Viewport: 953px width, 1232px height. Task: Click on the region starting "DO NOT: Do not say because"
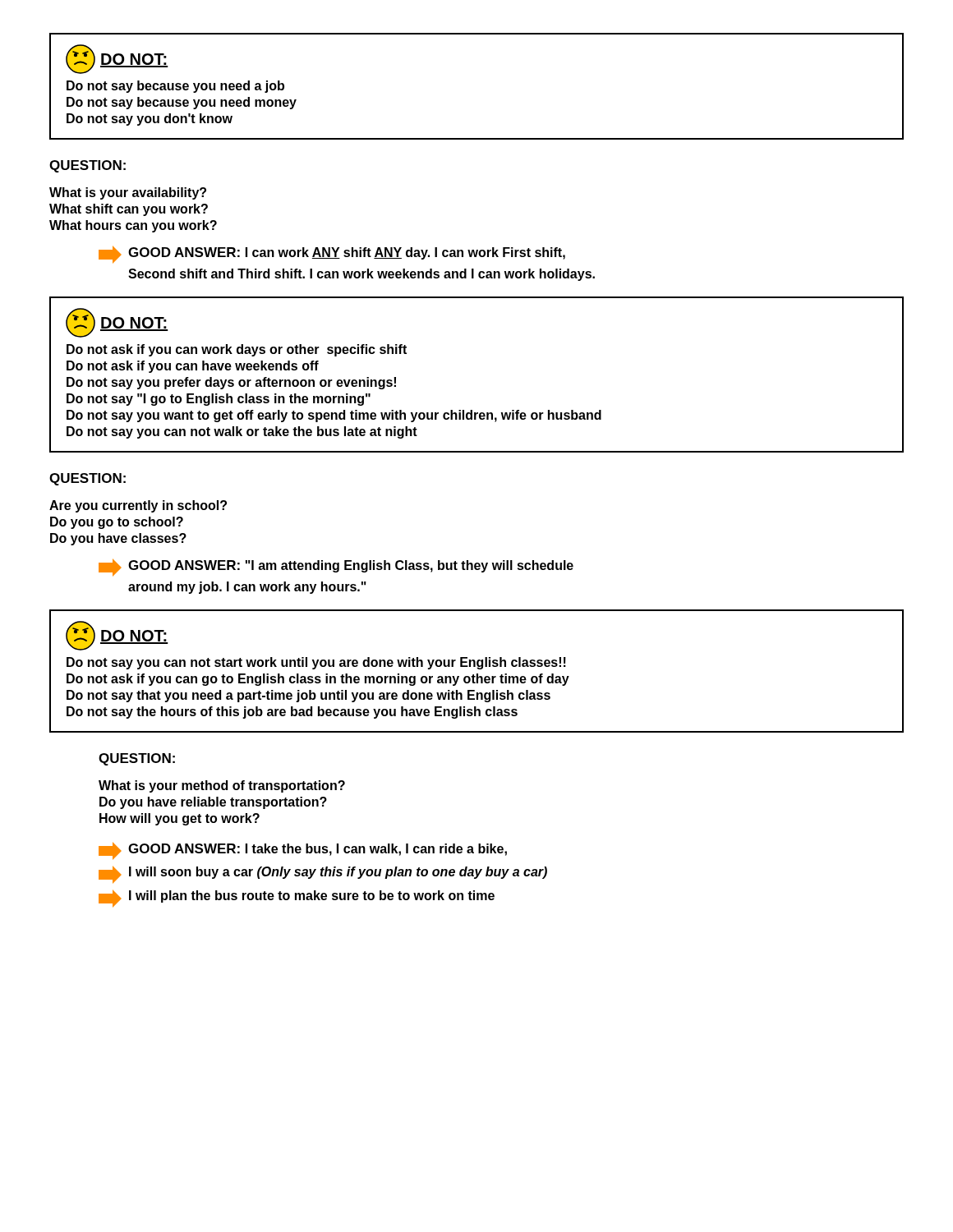coord(117,59)
